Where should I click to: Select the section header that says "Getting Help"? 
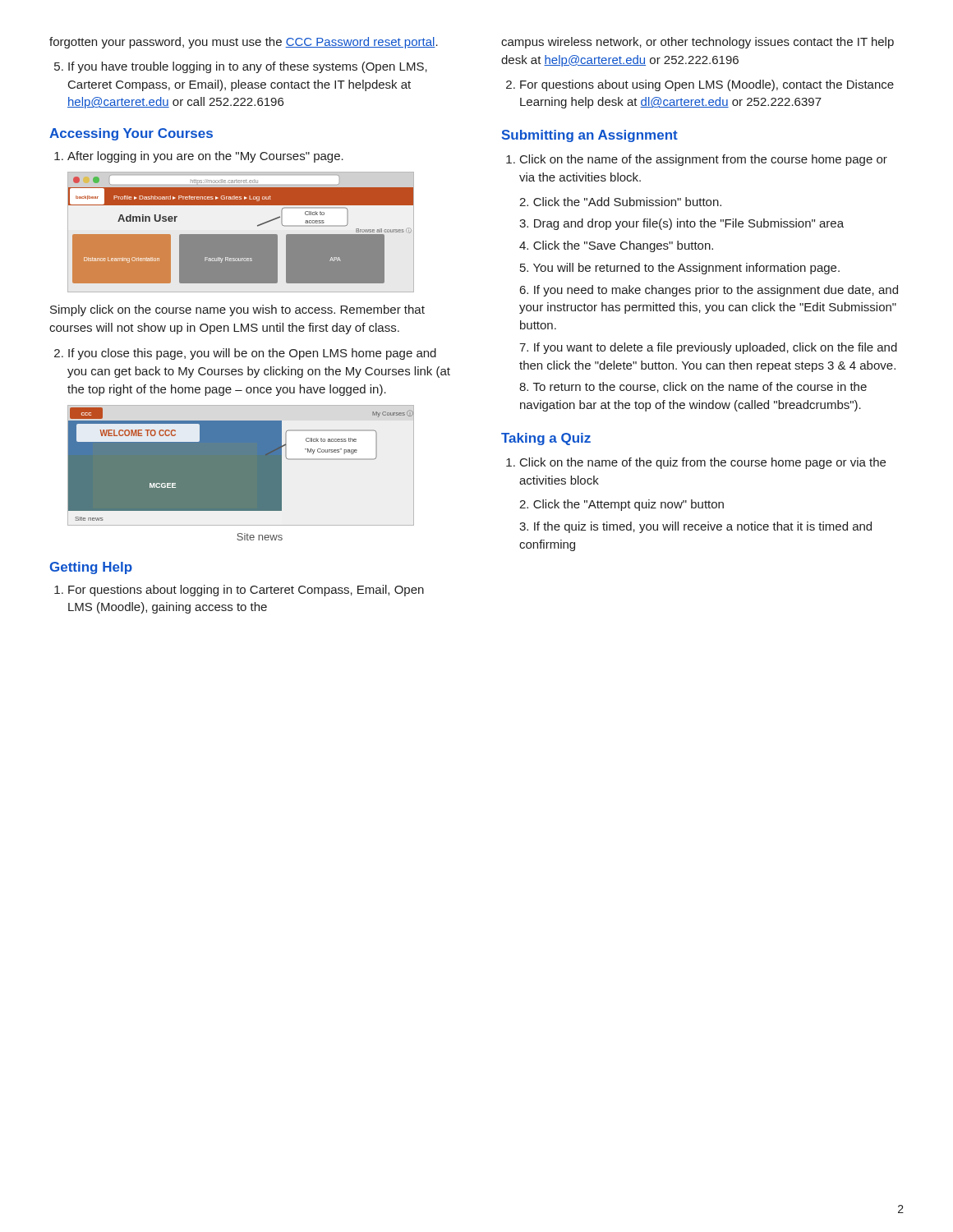[x=91, y=567]
